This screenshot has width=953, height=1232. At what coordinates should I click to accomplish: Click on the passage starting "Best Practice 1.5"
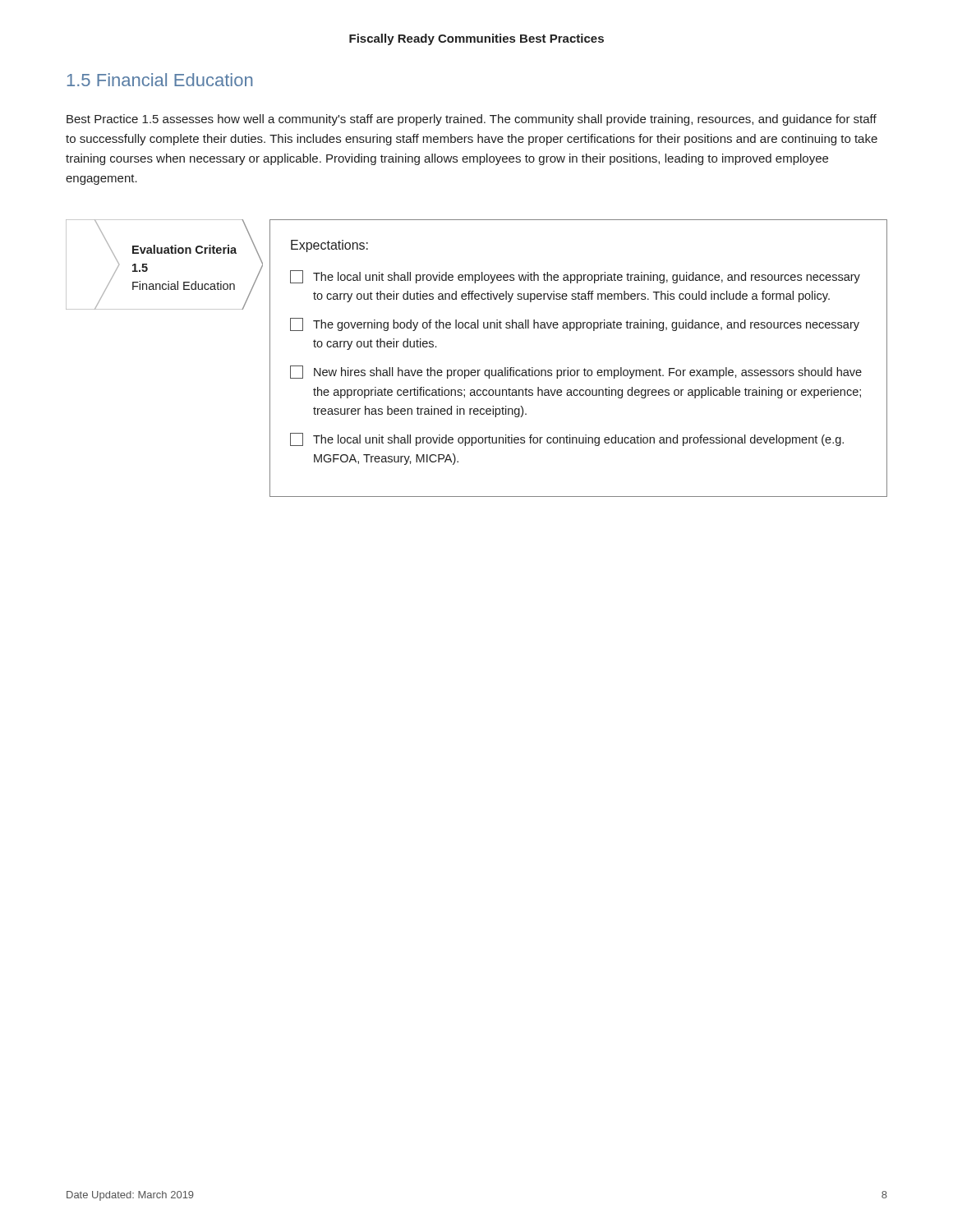click(472, 148)
